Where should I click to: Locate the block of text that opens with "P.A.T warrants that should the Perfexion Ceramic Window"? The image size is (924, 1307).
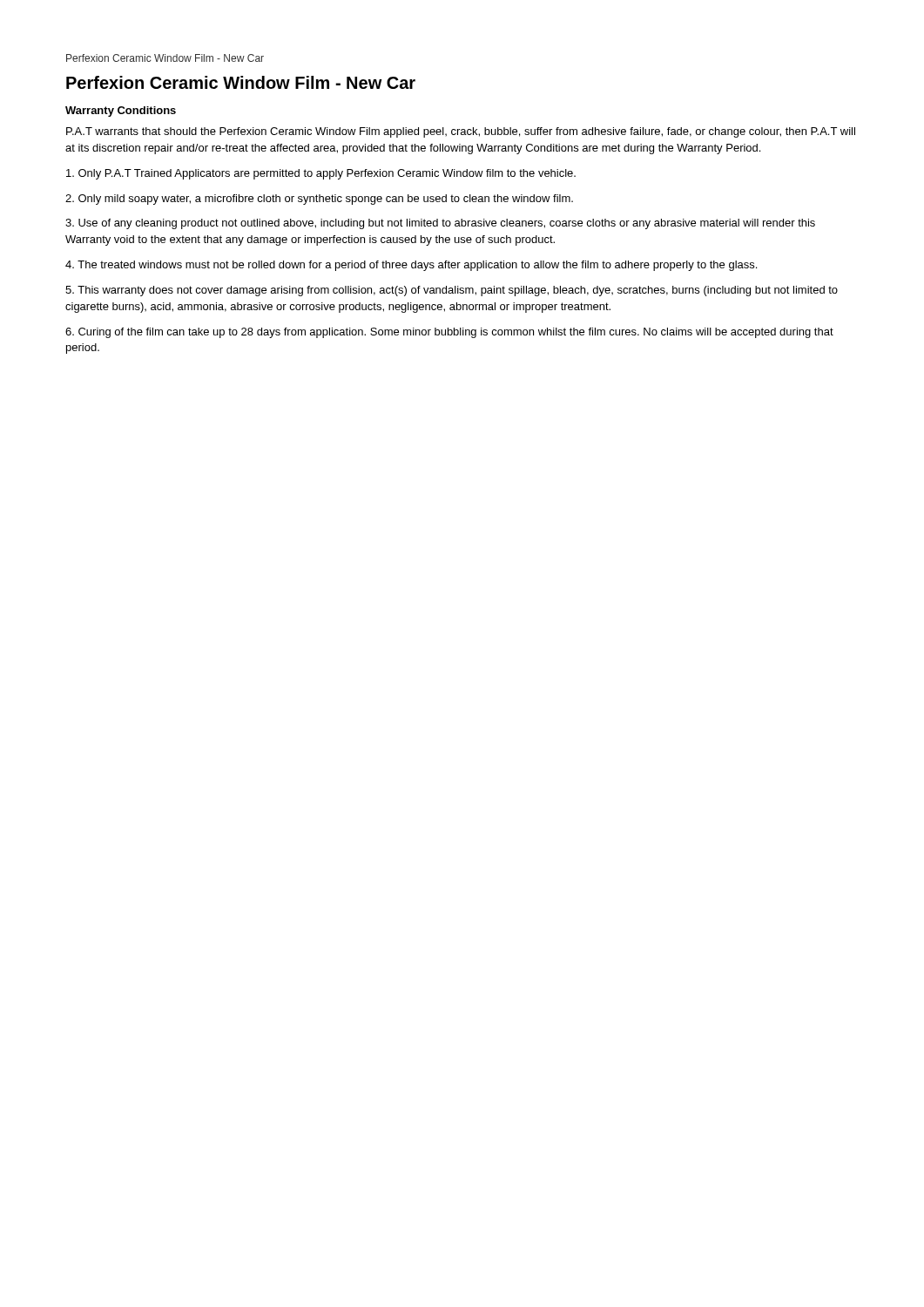pyautogui.click(x=461, y=139)
